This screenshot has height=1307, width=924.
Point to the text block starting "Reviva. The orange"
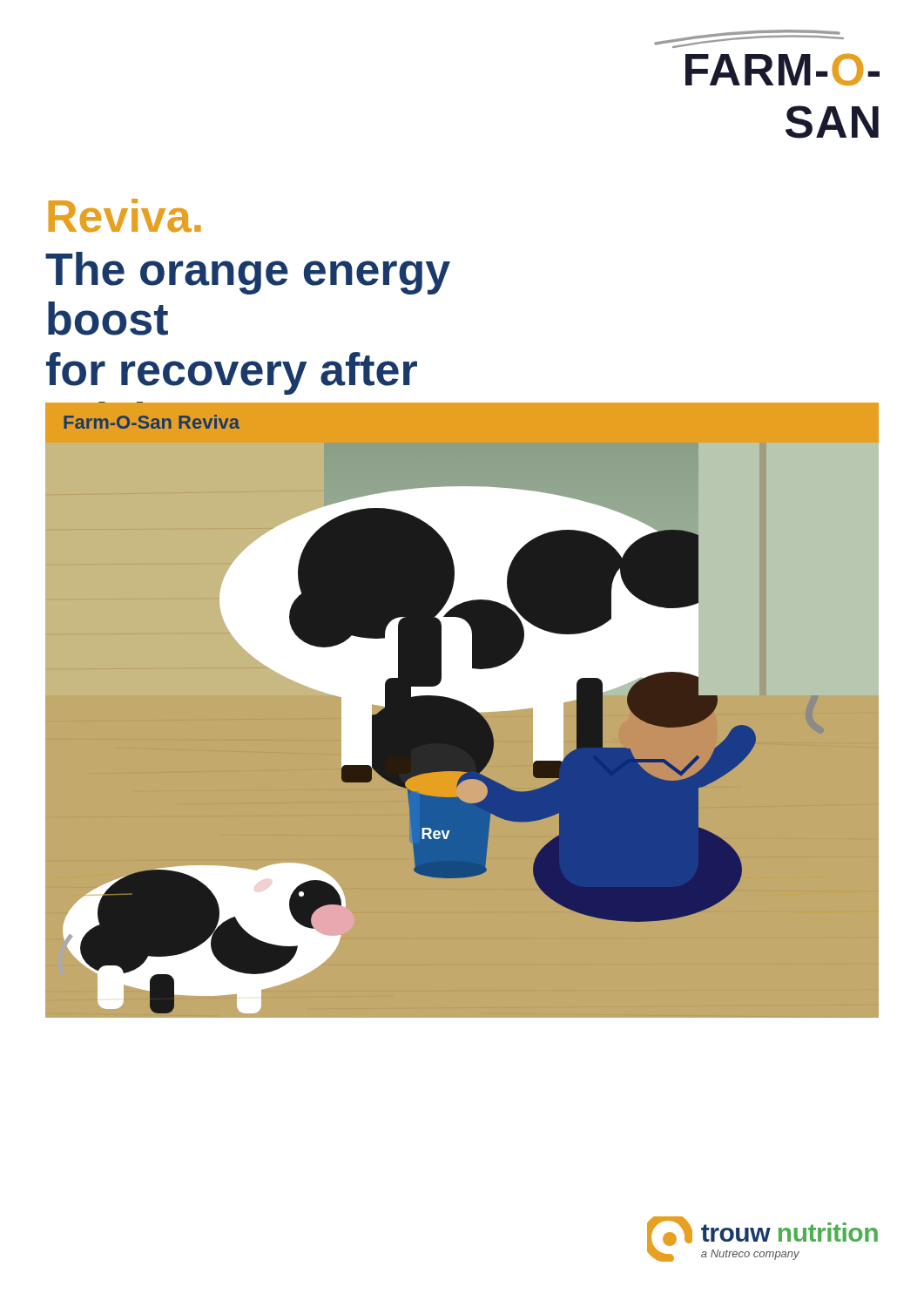125,215
